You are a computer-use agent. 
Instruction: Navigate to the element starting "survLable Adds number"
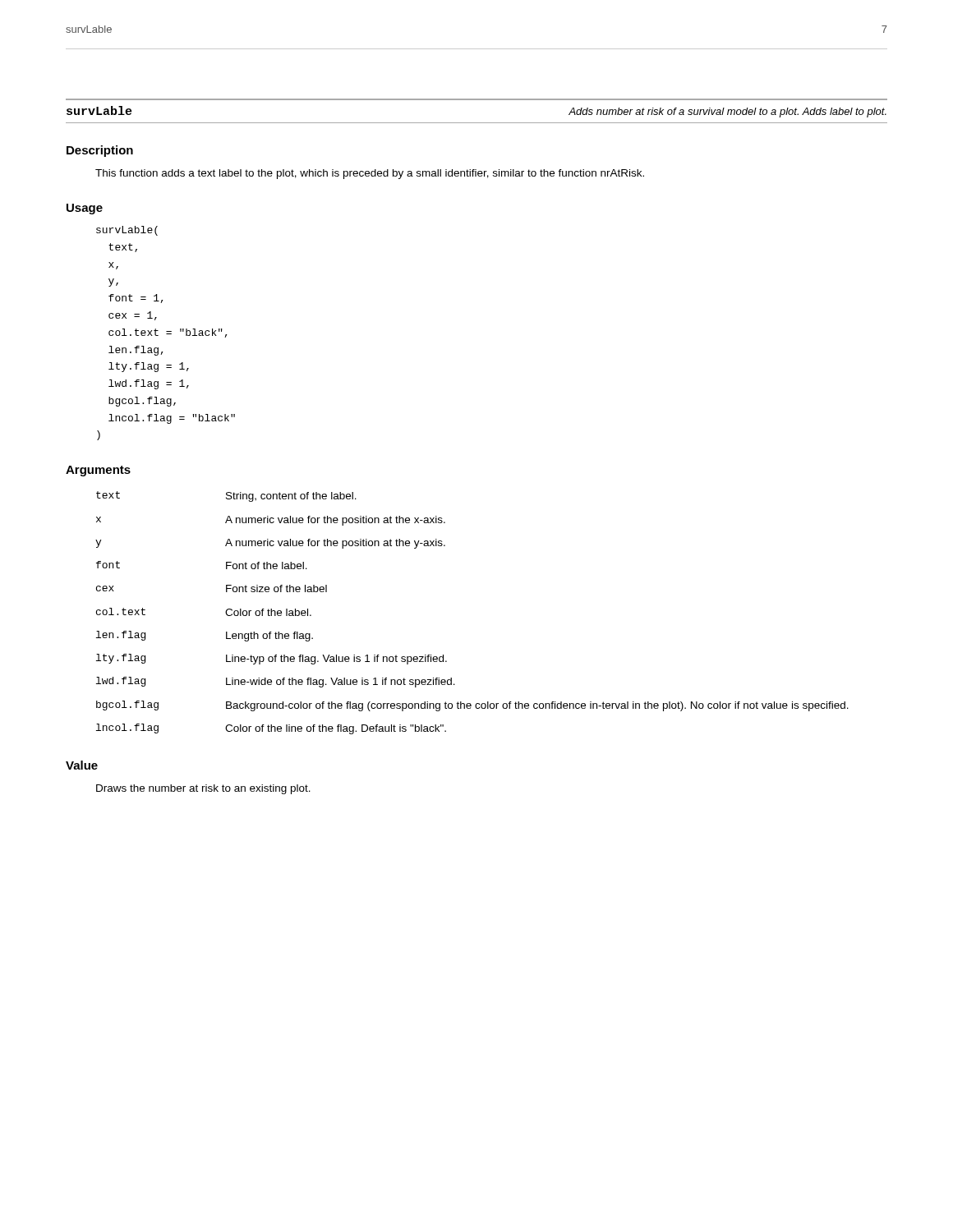pos(476,112)
